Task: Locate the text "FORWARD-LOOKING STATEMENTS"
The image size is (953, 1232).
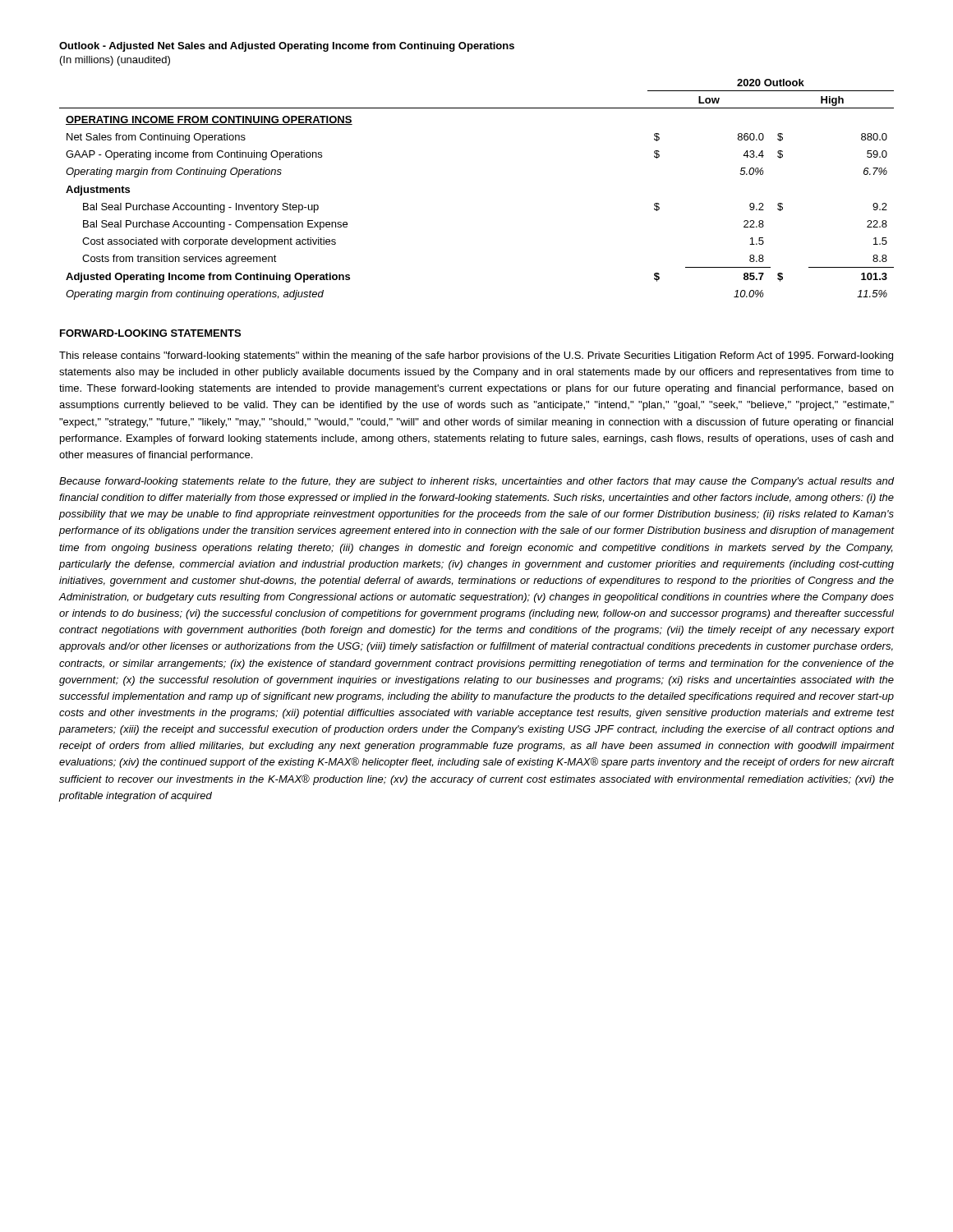Action: [150, 333]
